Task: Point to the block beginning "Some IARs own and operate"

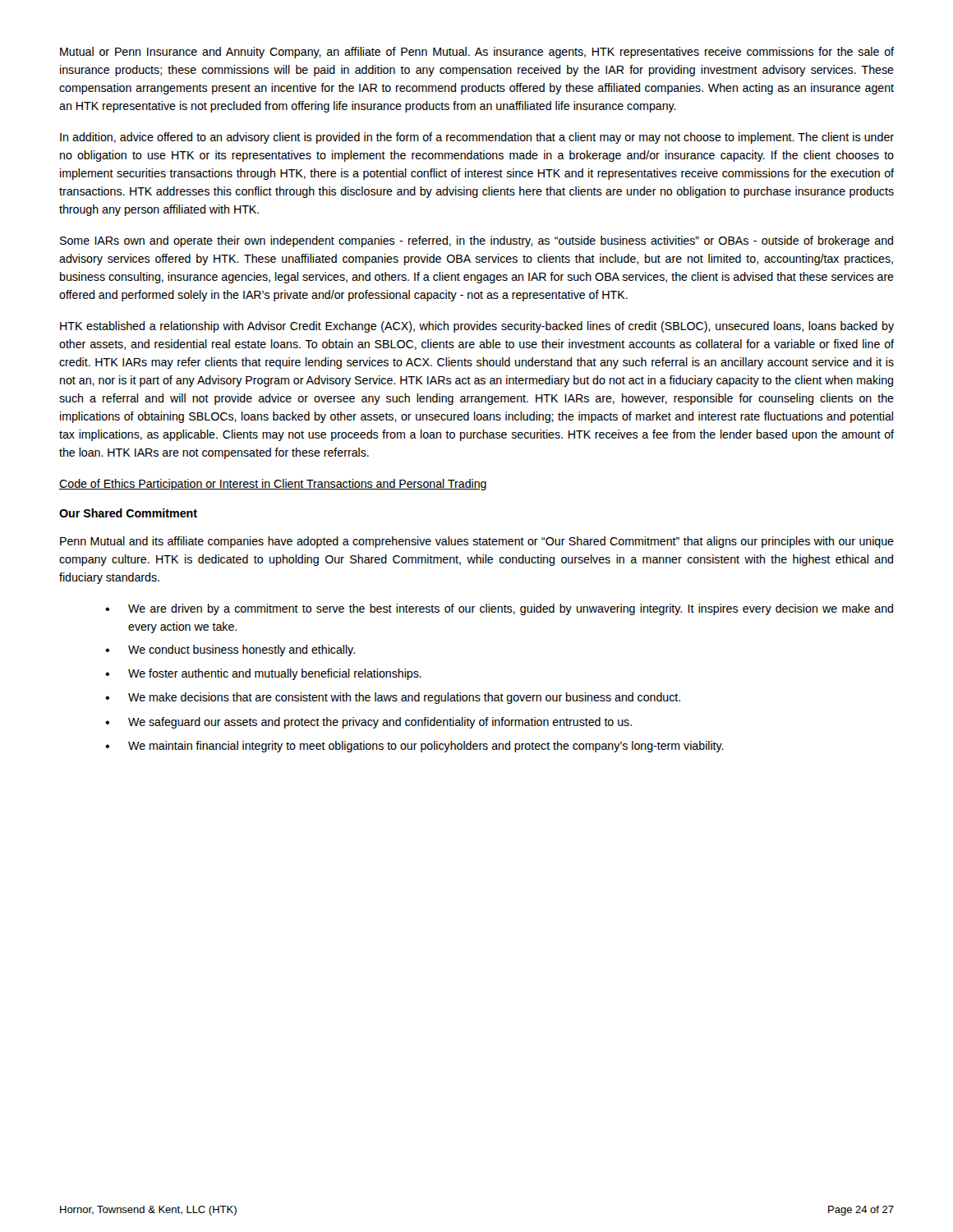Action: pos(476,268)
